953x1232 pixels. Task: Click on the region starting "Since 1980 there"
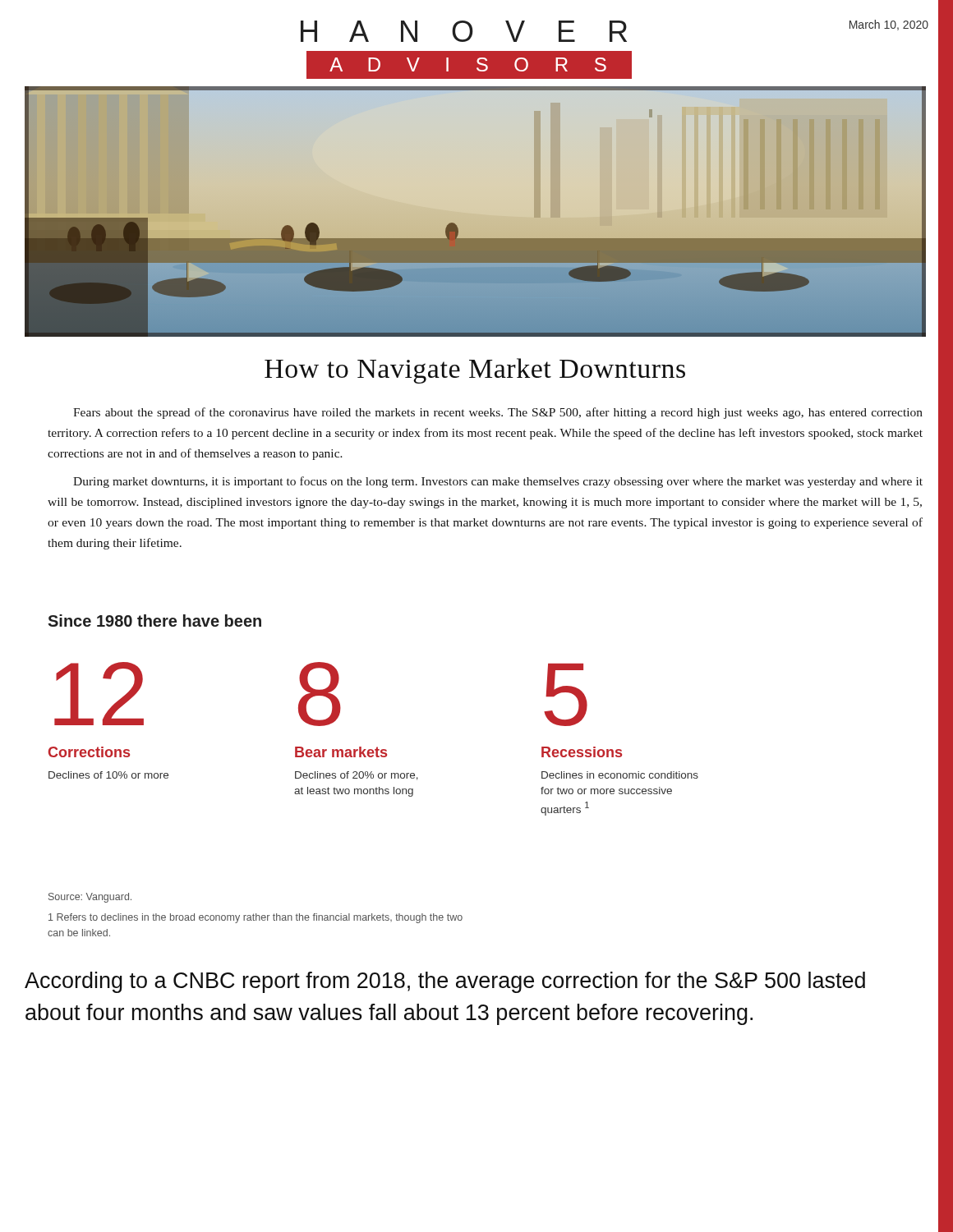155,621
